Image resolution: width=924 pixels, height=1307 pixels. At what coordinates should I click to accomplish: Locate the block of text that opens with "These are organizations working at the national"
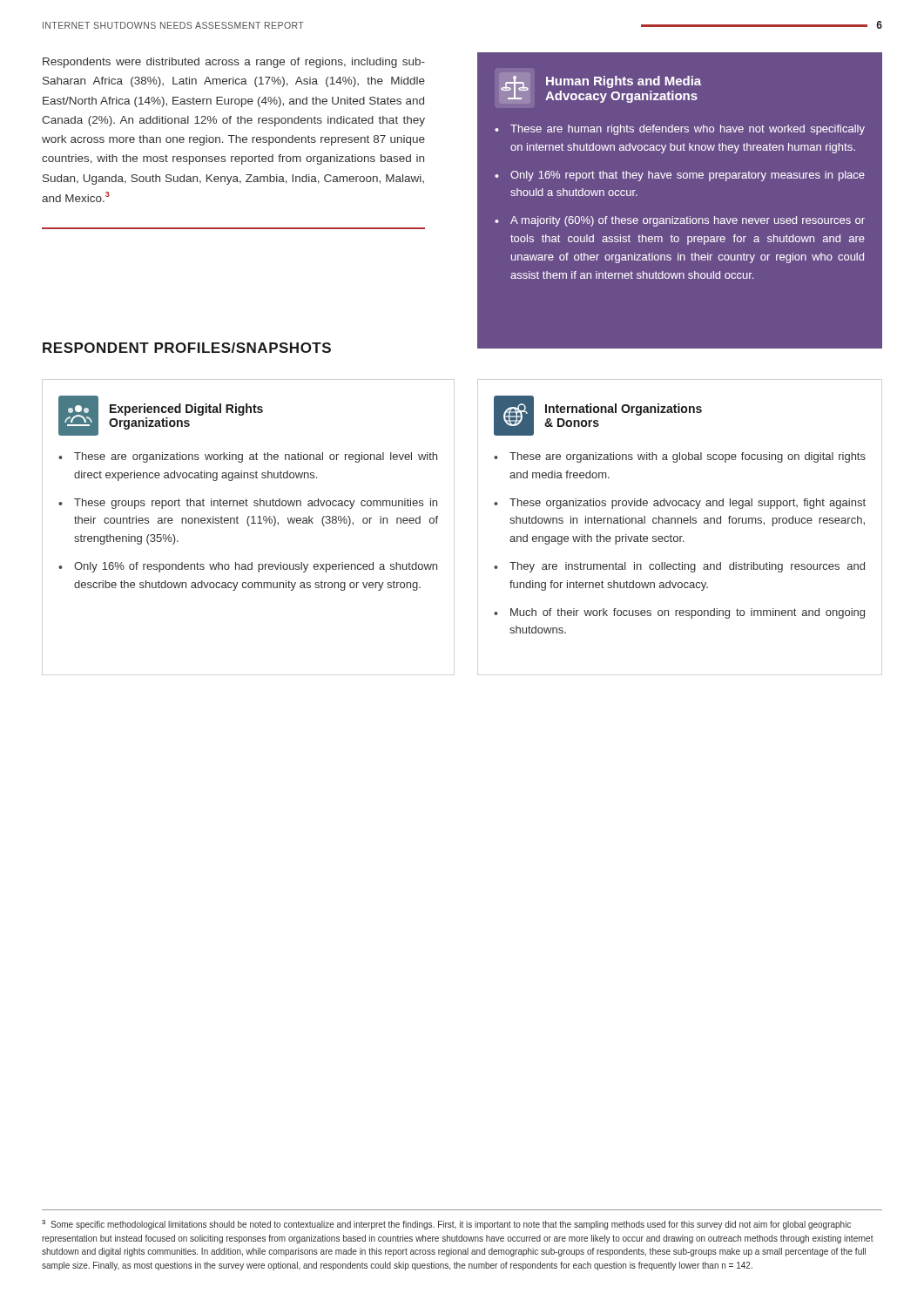(256, 465)
